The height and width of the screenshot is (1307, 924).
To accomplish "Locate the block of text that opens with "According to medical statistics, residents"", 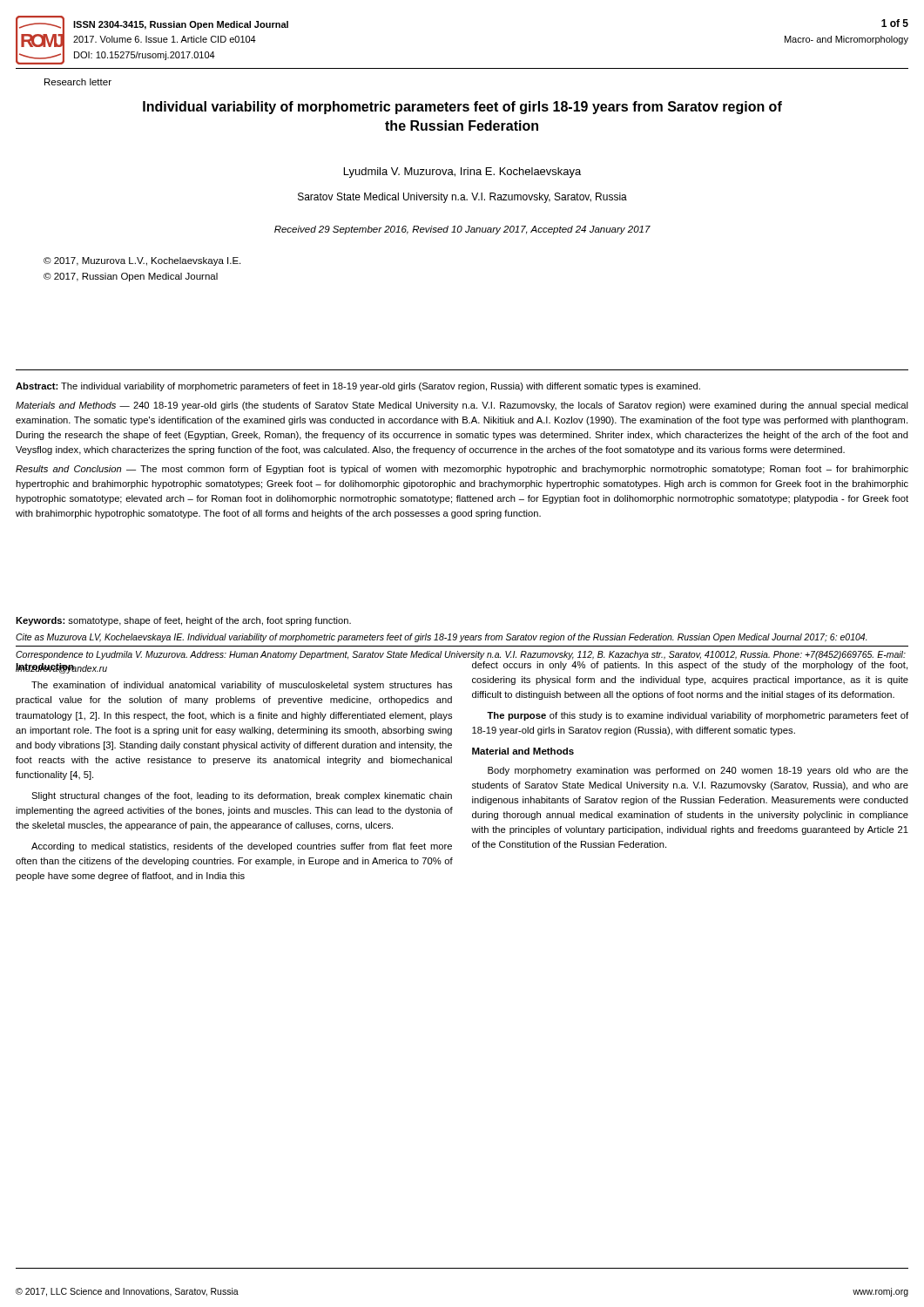I will coord(234,861).
